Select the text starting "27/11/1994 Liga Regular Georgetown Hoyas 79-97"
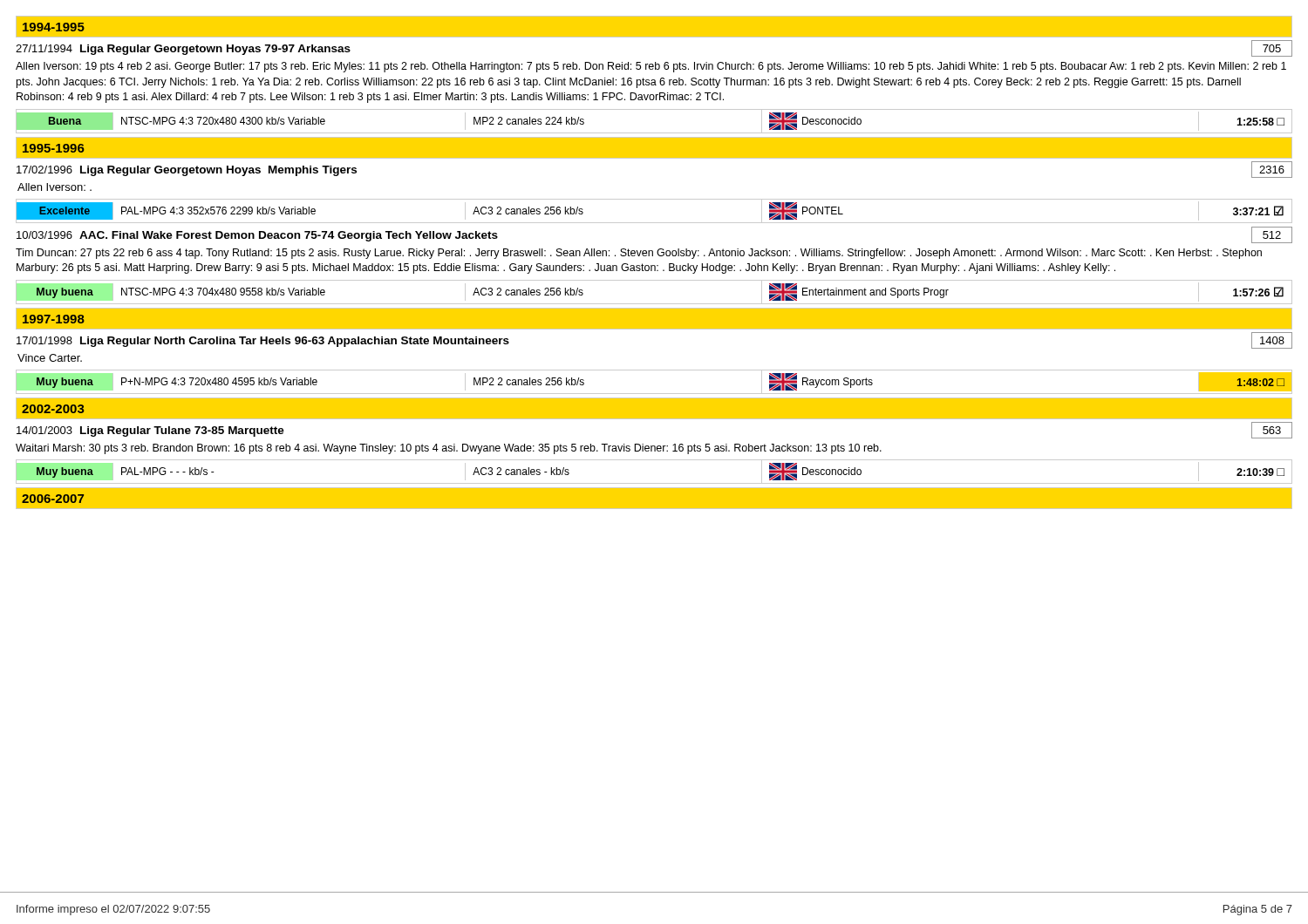 point(654,48)
